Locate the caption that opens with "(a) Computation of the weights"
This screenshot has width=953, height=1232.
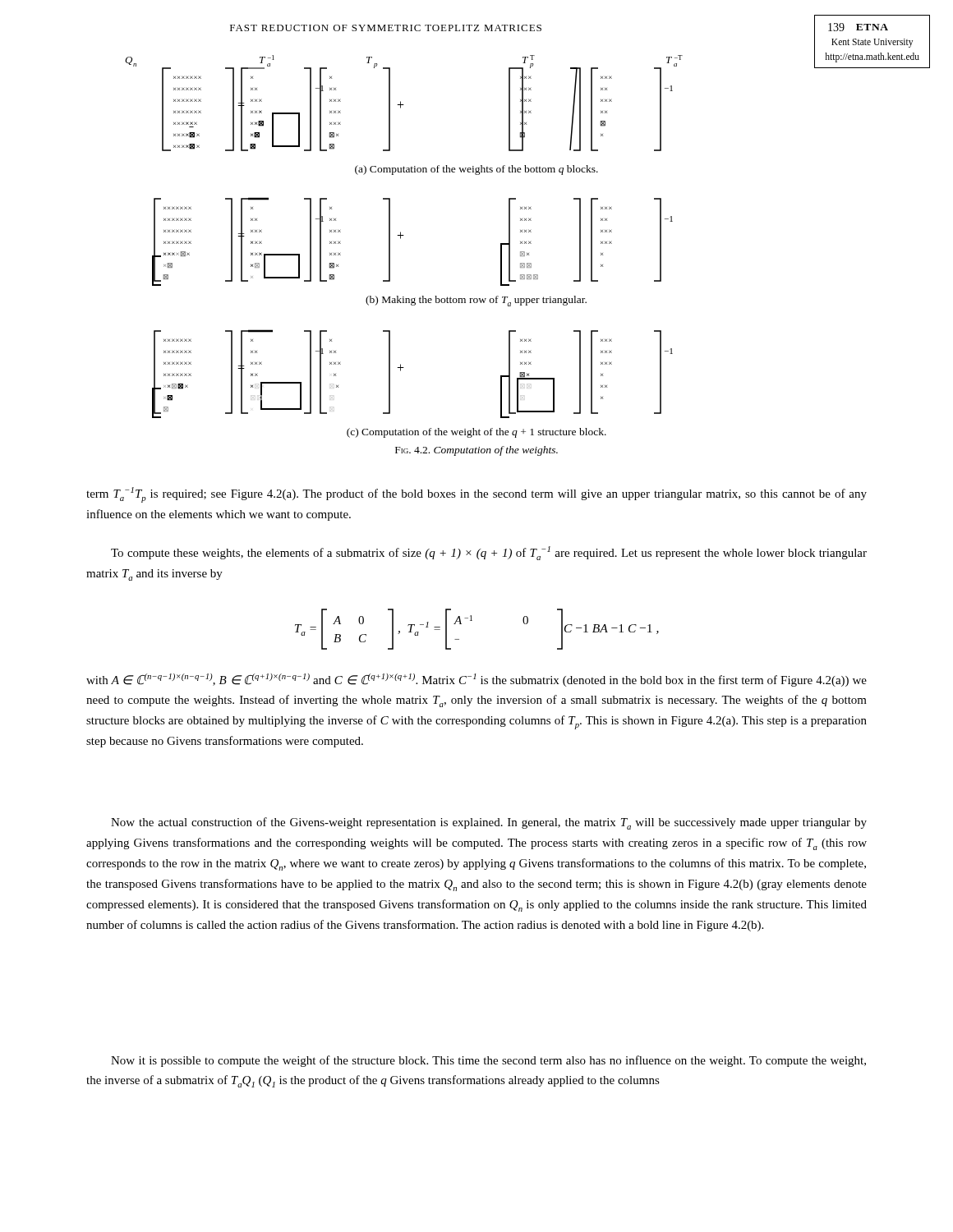pyautogui.click(x=476, y=169)
